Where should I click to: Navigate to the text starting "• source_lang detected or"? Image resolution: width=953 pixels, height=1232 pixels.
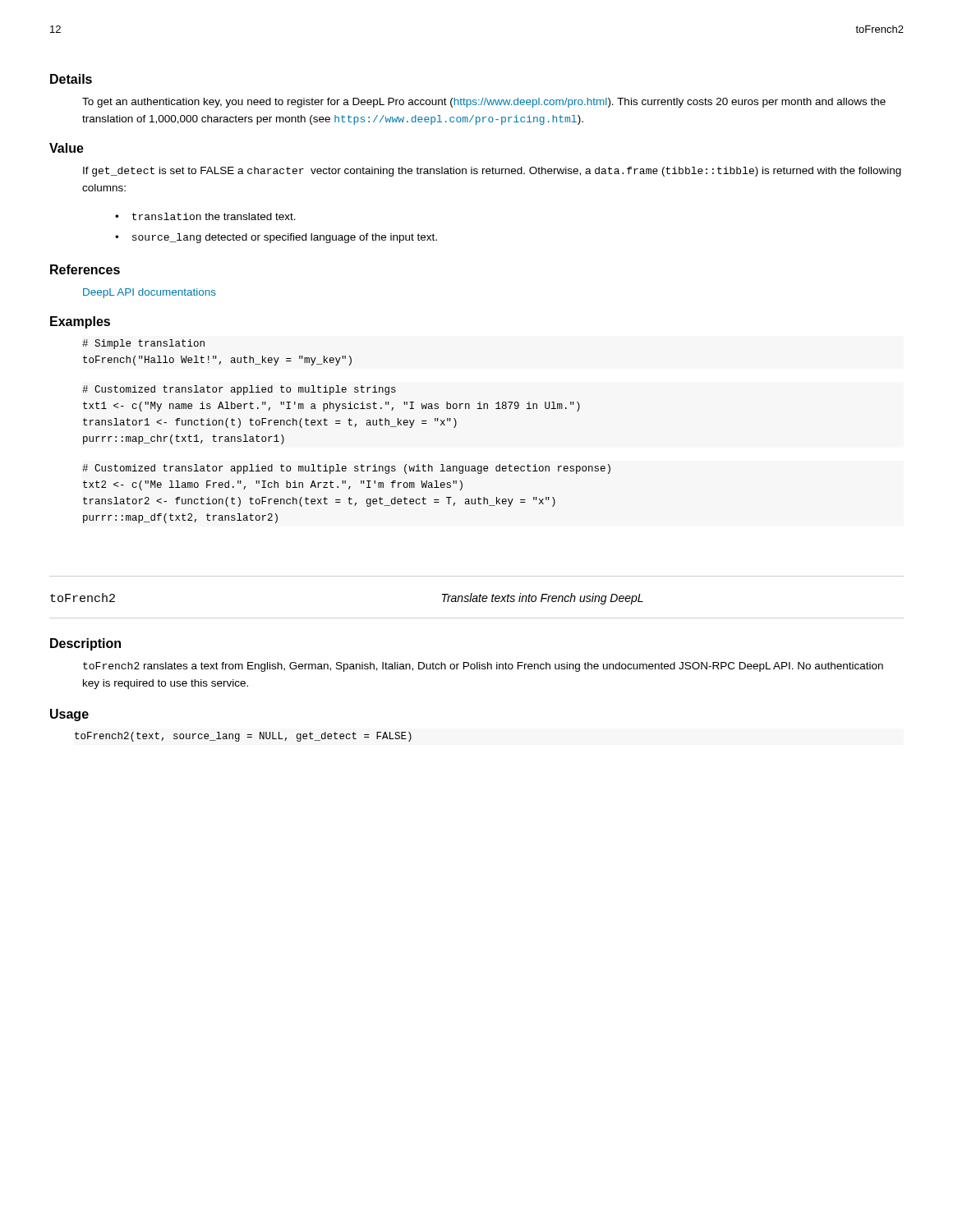click(276, 238)
